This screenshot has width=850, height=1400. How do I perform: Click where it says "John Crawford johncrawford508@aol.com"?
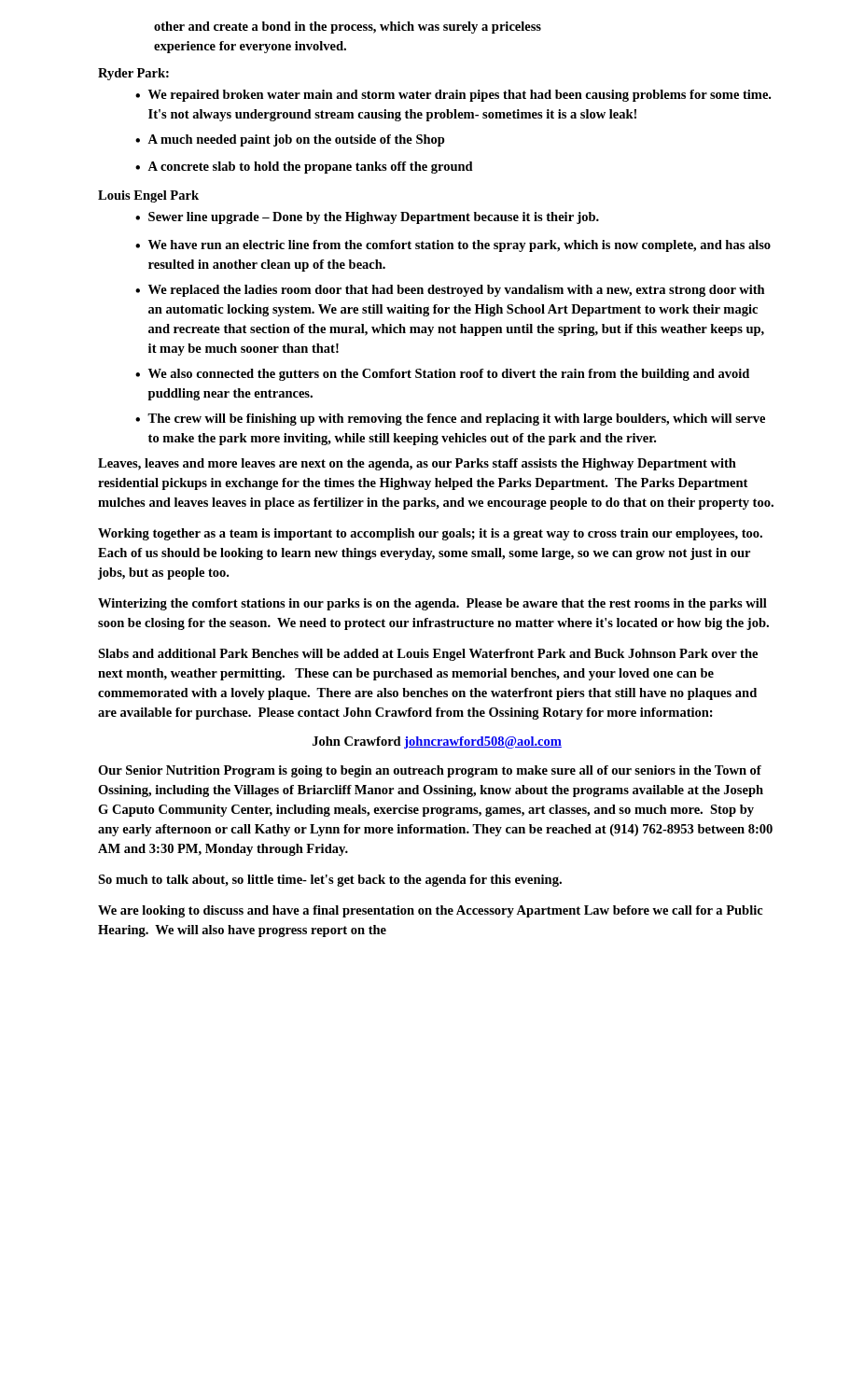437,741
